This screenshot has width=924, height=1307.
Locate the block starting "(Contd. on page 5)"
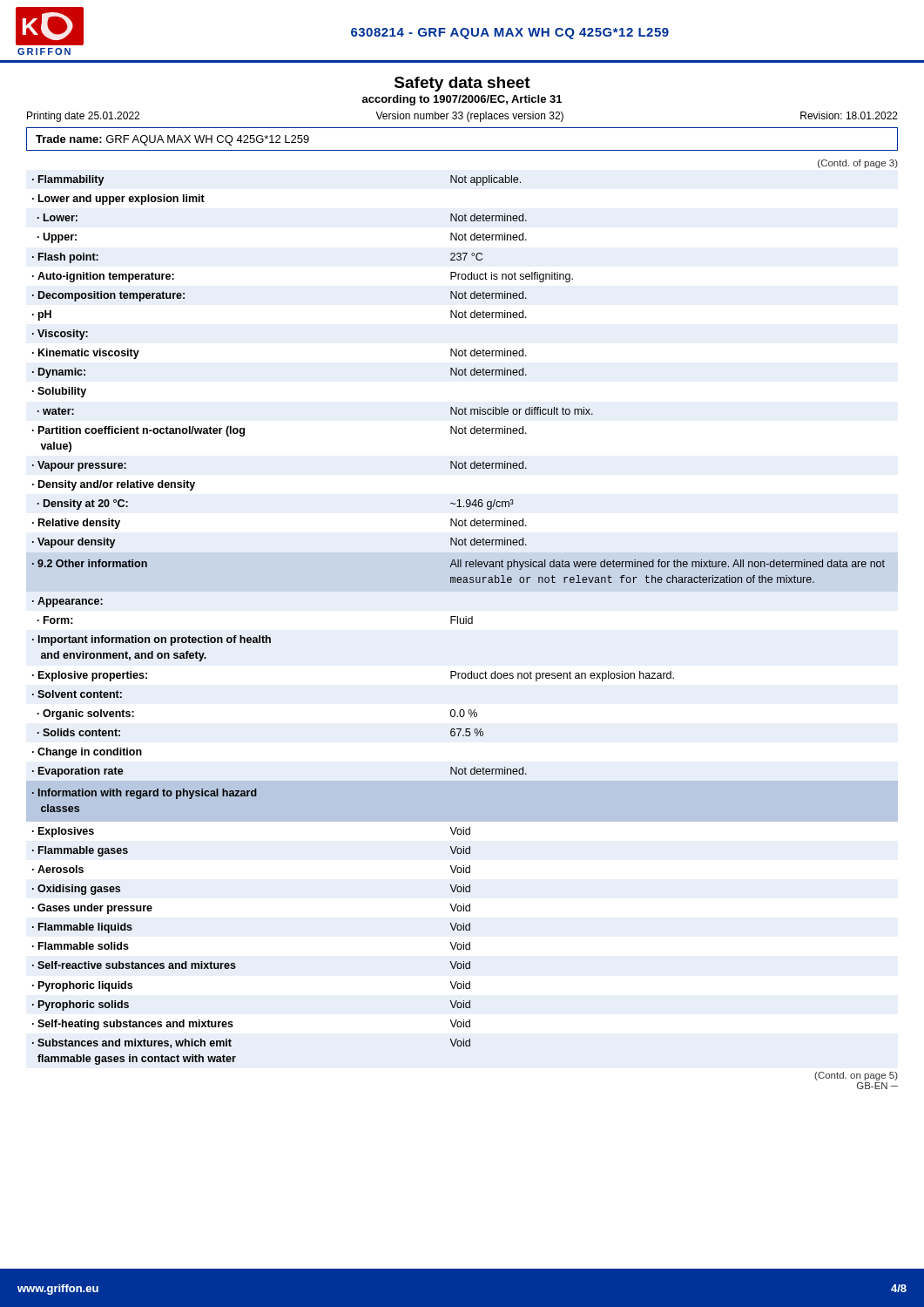click(x=856, y=1076)
